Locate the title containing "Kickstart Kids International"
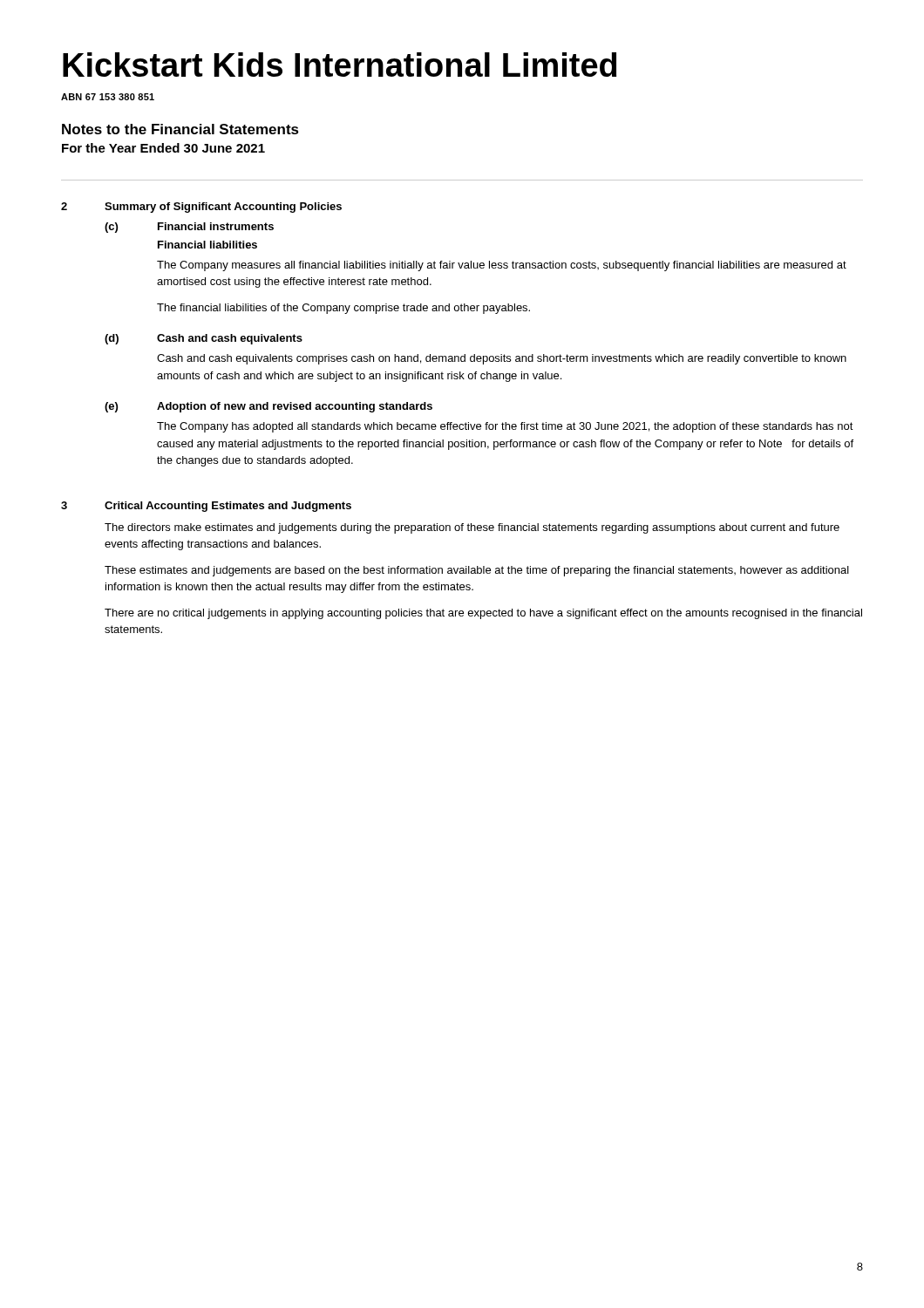The width and height of the screenshot is (924, 1308). tap(340, 66)
